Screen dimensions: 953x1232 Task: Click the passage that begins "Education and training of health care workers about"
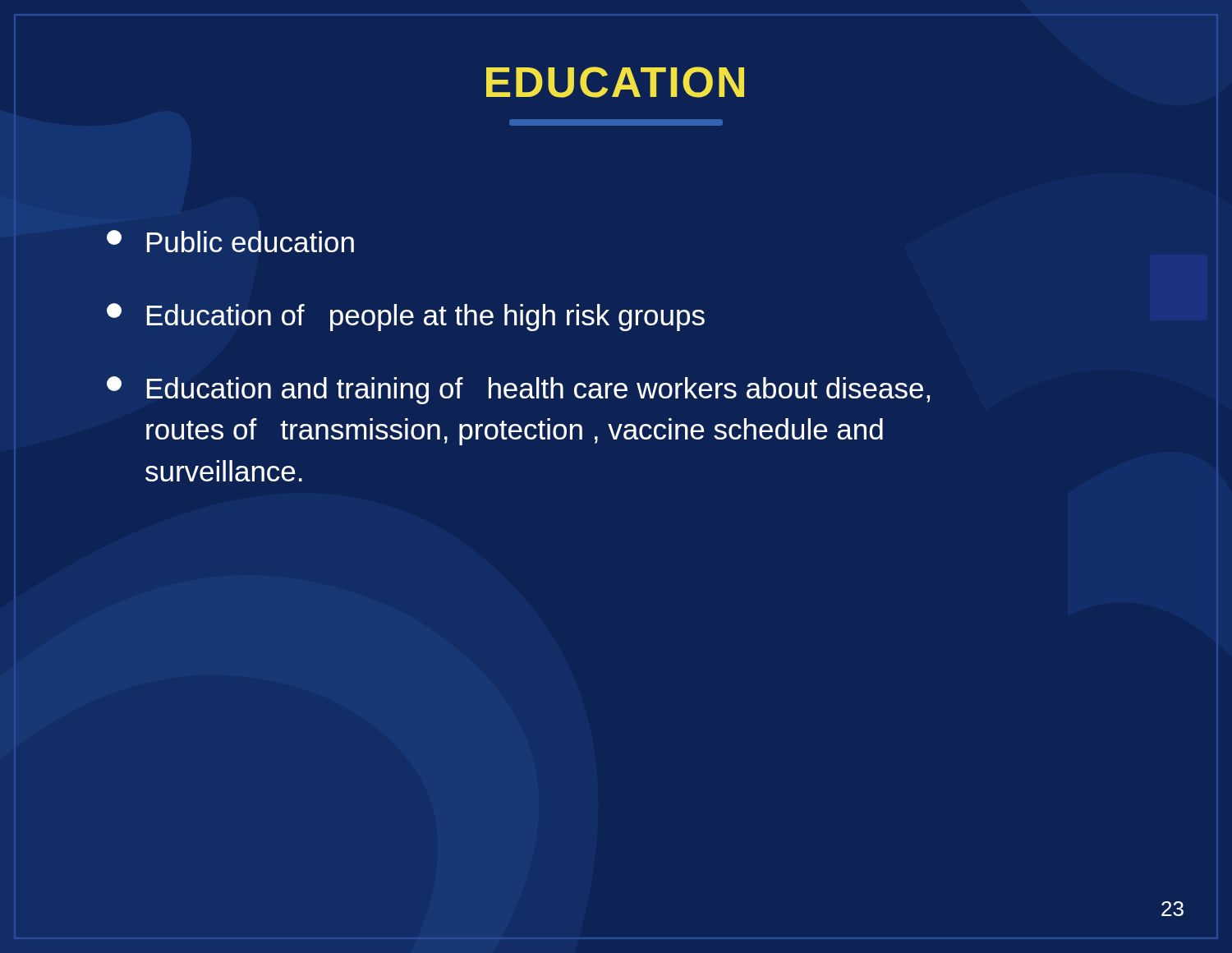tap(520, 430)
